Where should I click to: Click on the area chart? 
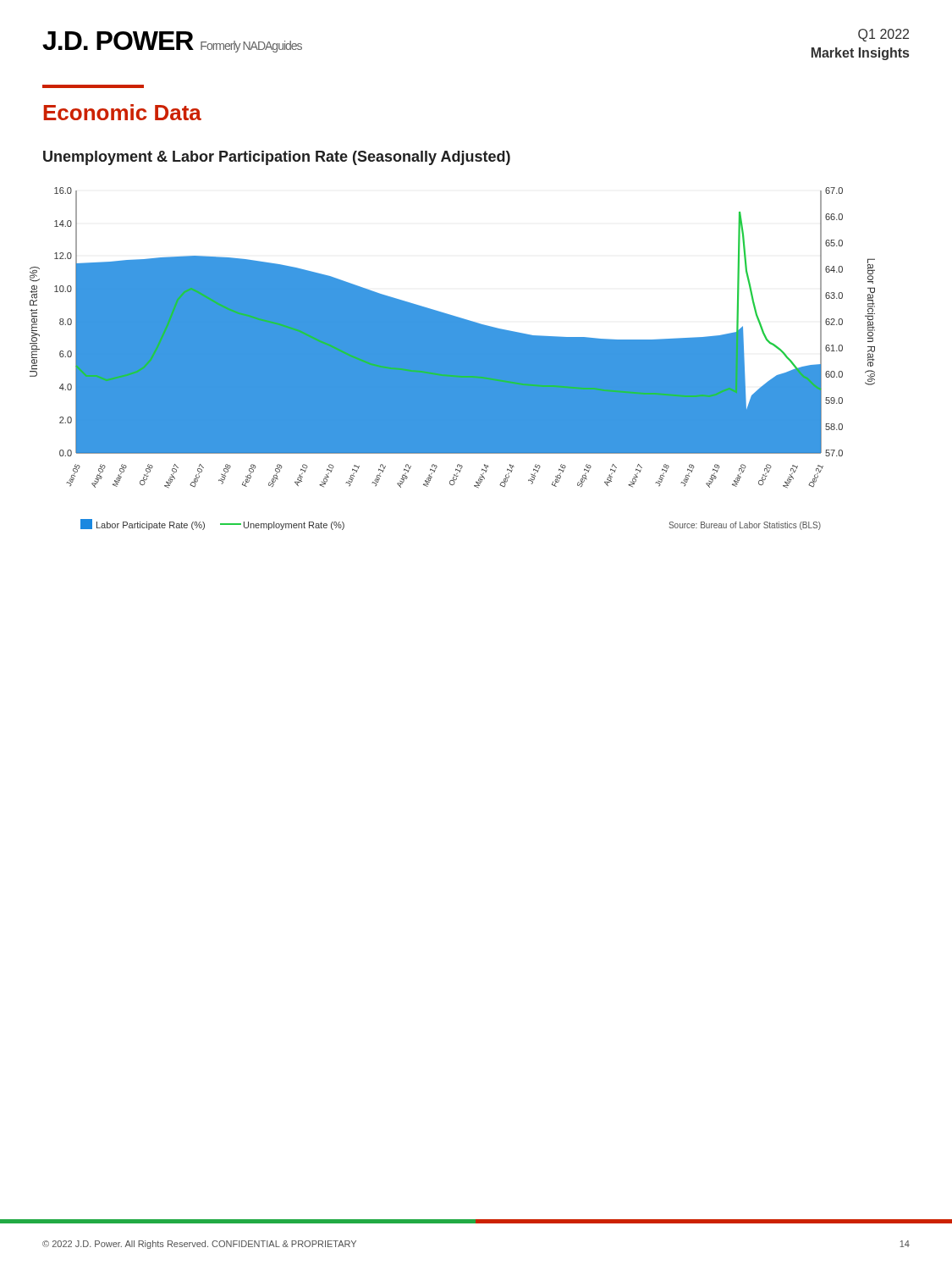(x=476, y=368)
